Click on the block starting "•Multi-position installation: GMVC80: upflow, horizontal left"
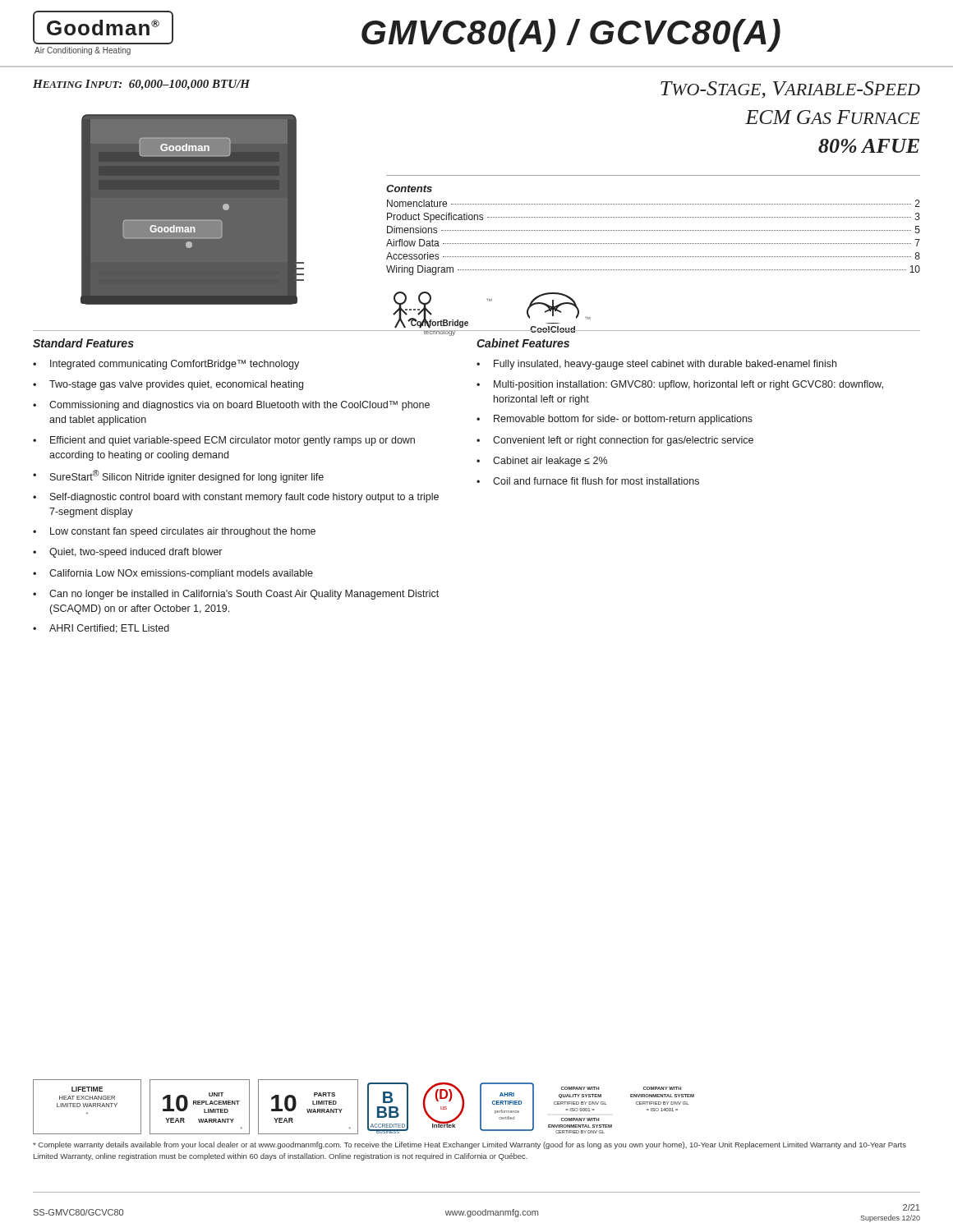This screenshot has height=1232, width=953. [x=685, y=392]
